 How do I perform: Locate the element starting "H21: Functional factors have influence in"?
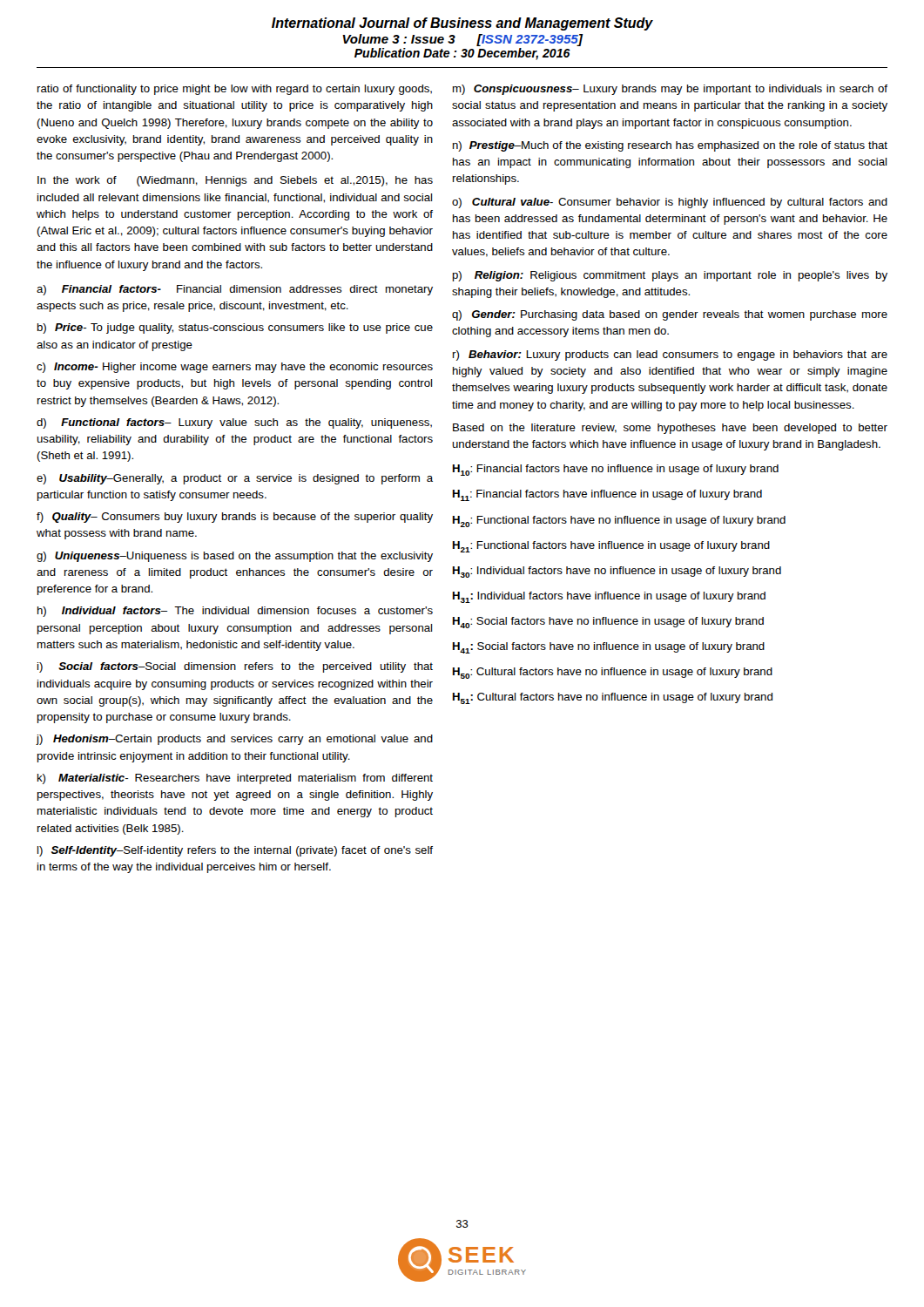(x=670, y=546)
